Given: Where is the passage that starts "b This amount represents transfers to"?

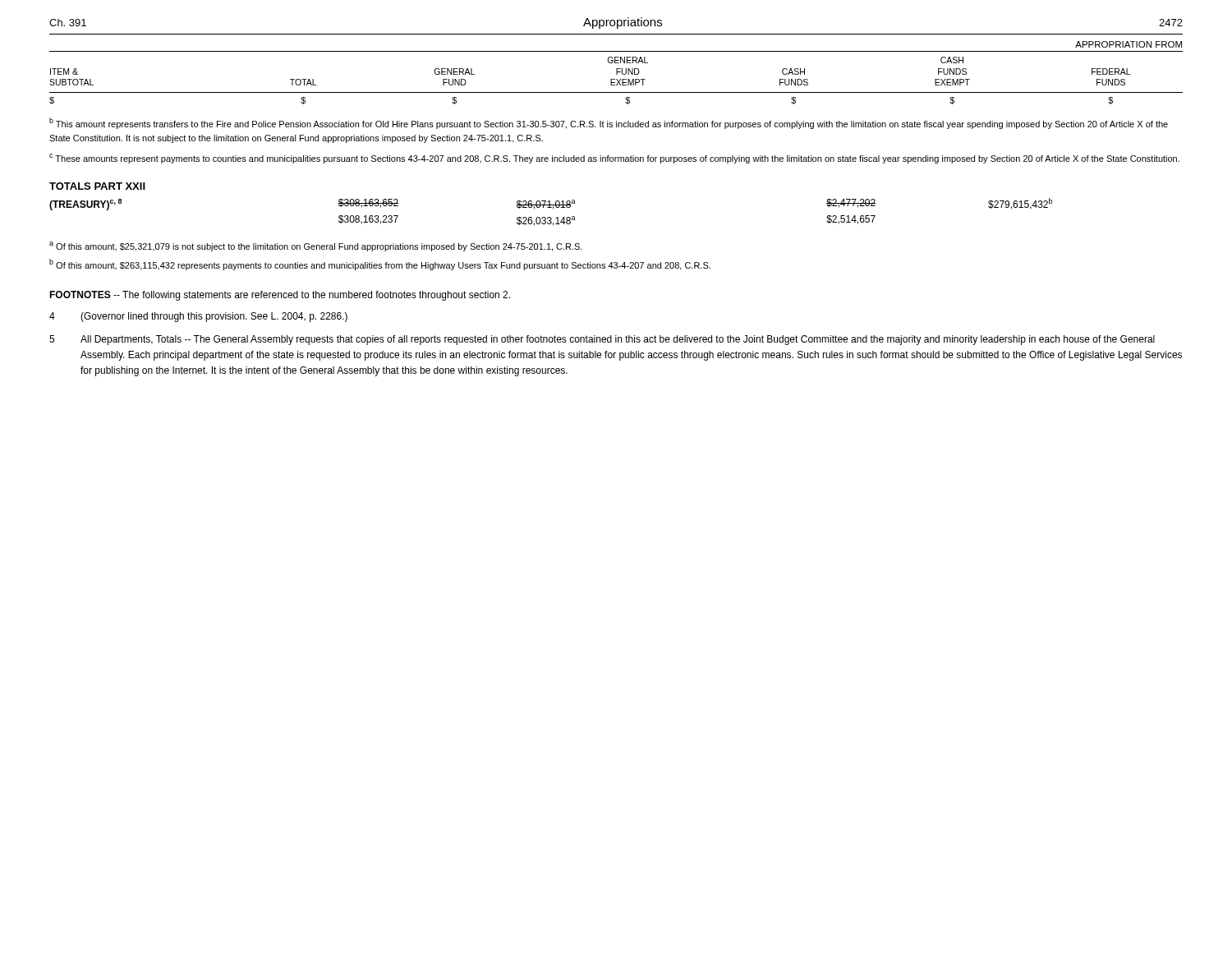Looking at the screenshot, I should [609, 130].
